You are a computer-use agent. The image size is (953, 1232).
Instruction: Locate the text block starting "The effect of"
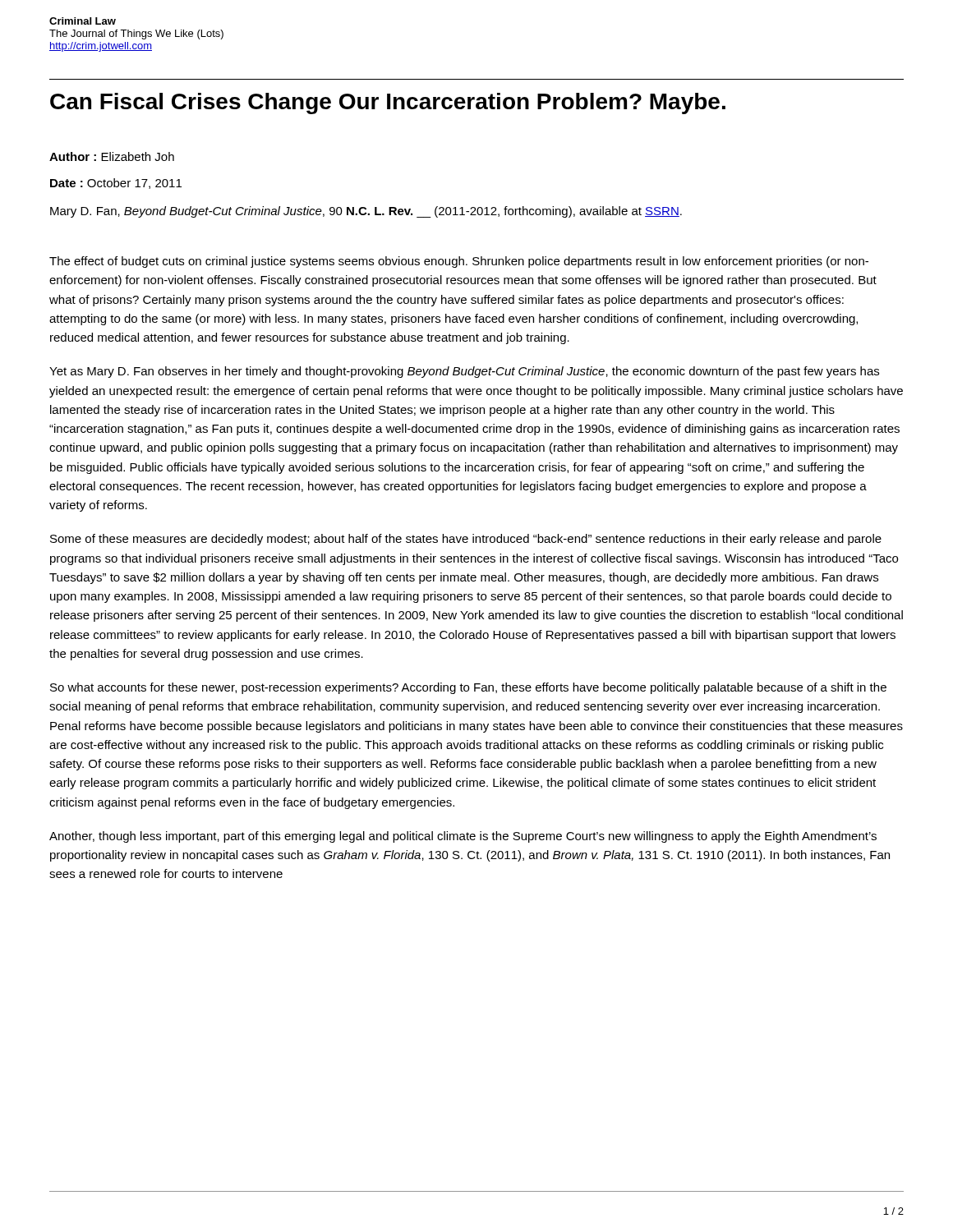pyautogui.click(x=476, y=299)
